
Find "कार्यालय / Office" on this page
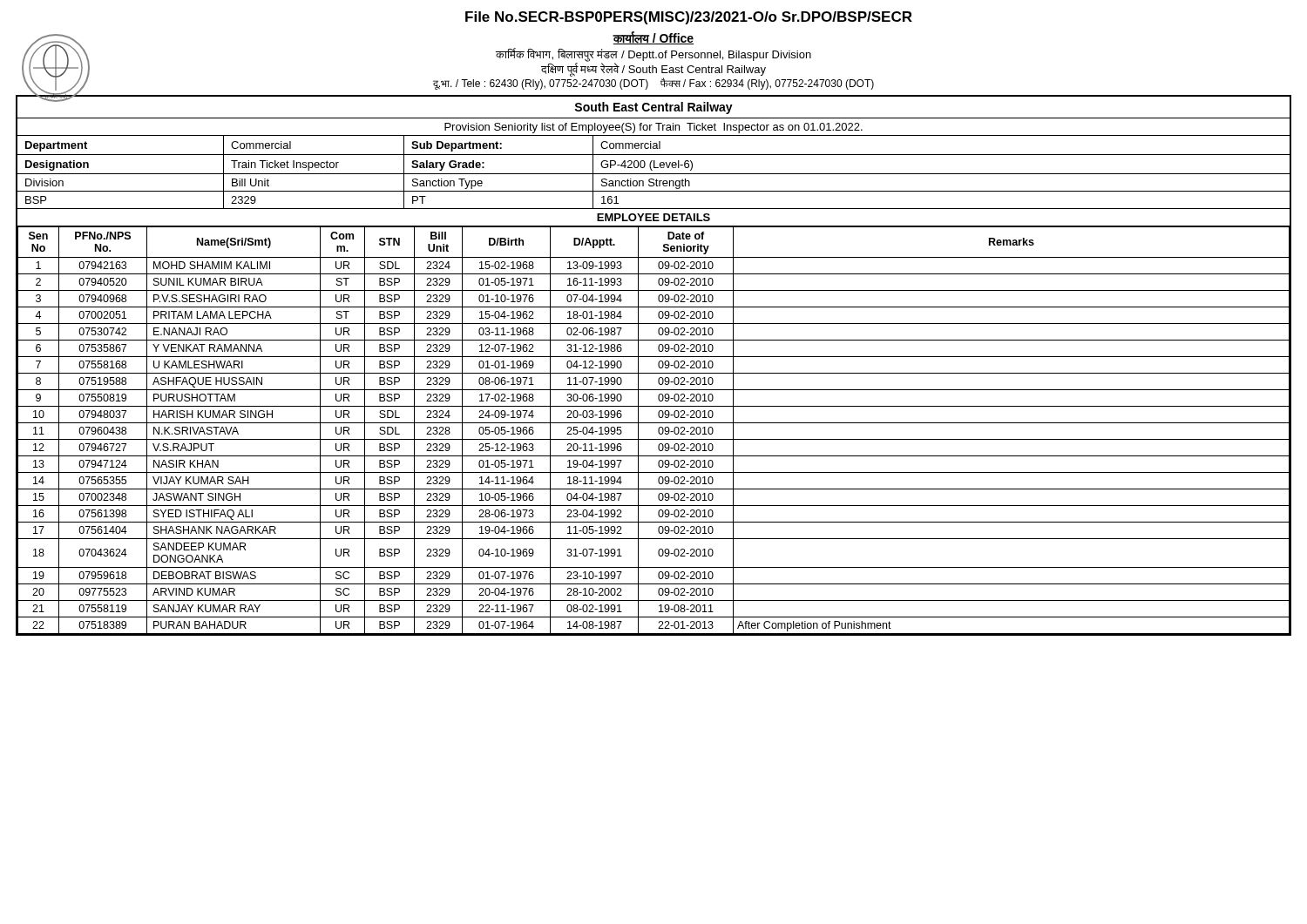click(654, 38)
